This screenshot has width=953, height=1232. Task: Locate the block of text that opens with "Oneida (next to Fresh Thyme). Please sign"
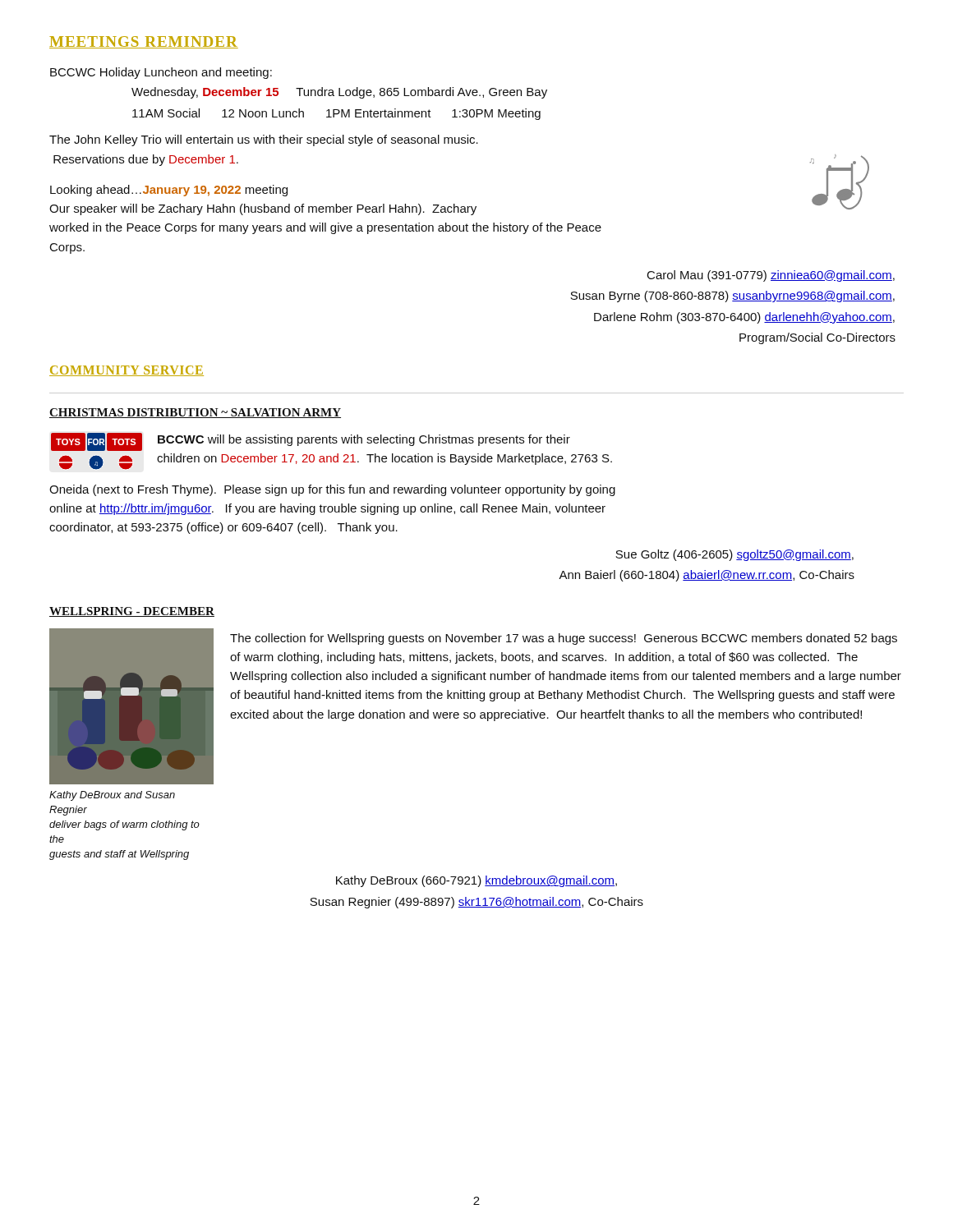332,508
